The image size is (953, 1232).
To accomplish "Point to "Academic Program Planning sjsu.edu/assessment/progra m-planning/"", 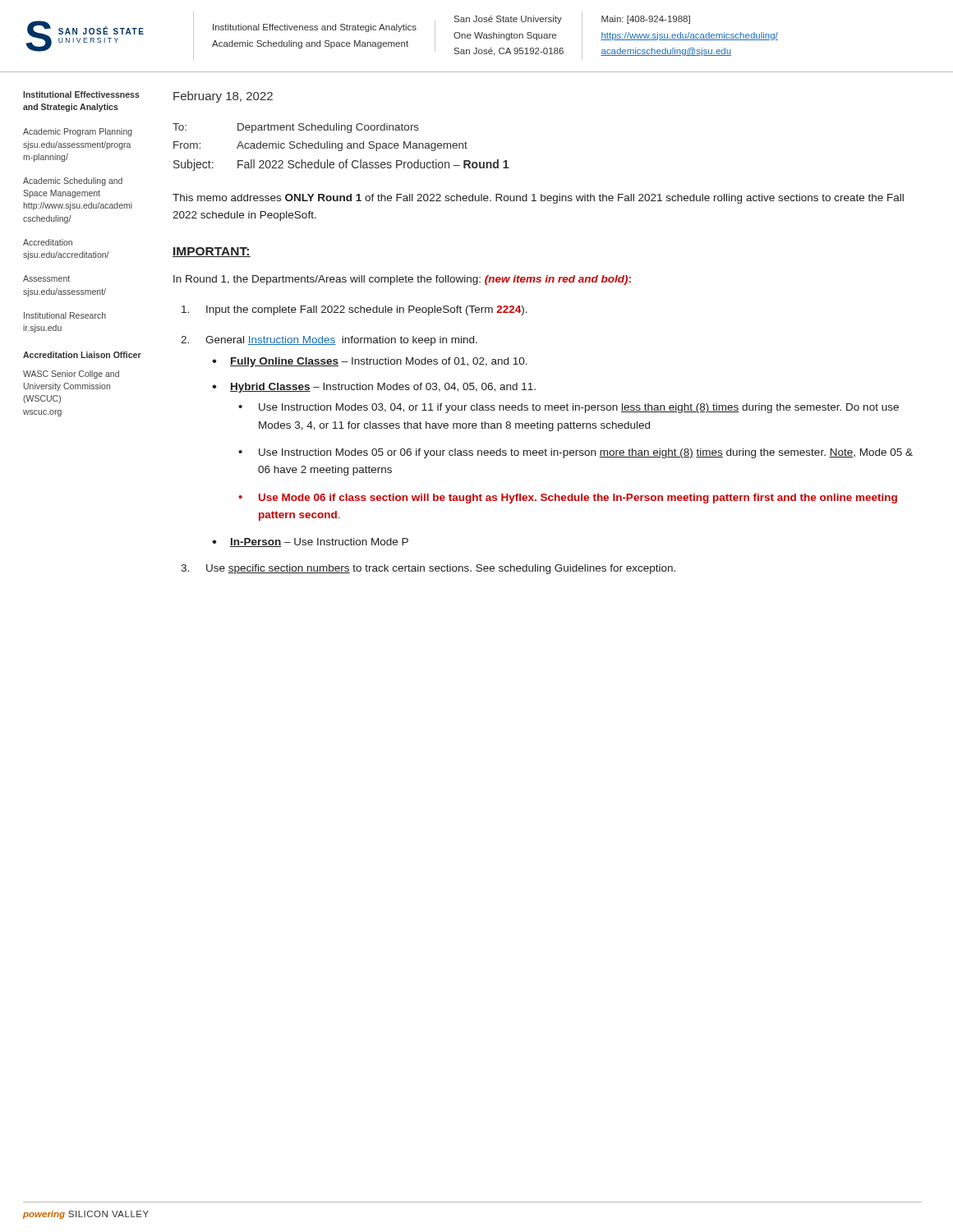I will point(78,144).
